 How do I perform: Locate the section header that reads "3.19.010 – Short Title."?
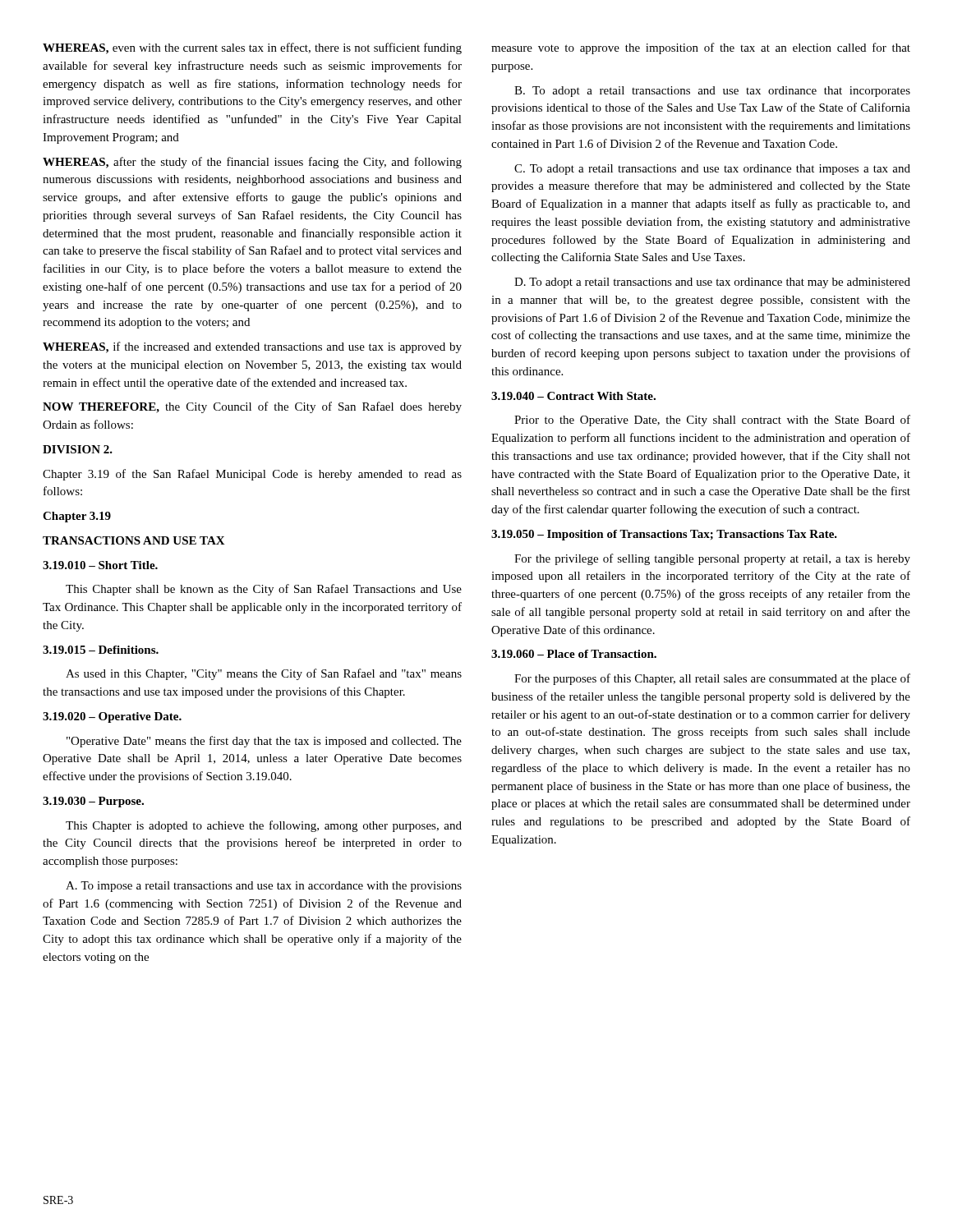[x=100, y=565]
